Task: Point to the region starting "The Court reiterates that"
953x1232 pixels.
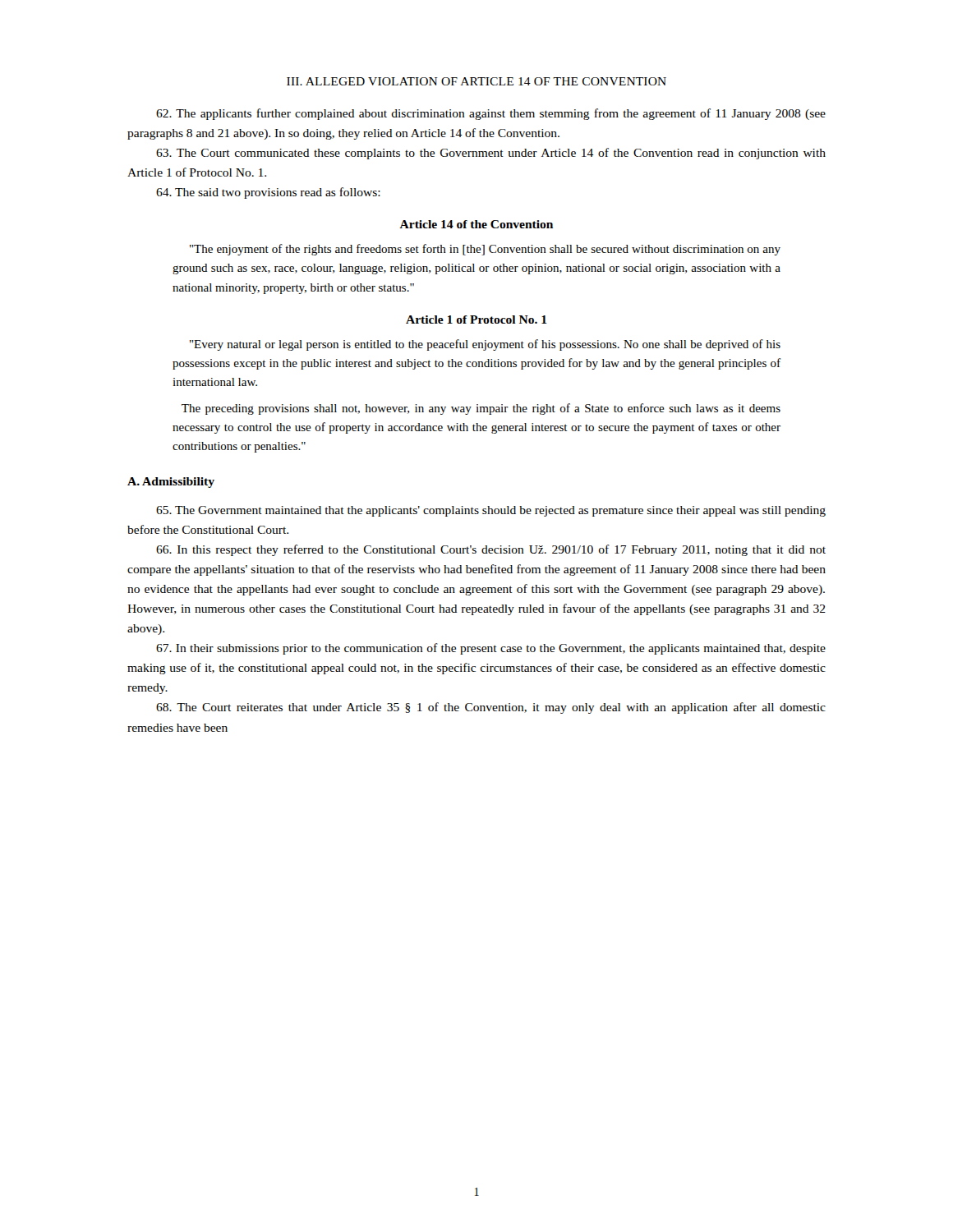Action: coord(476,717)
